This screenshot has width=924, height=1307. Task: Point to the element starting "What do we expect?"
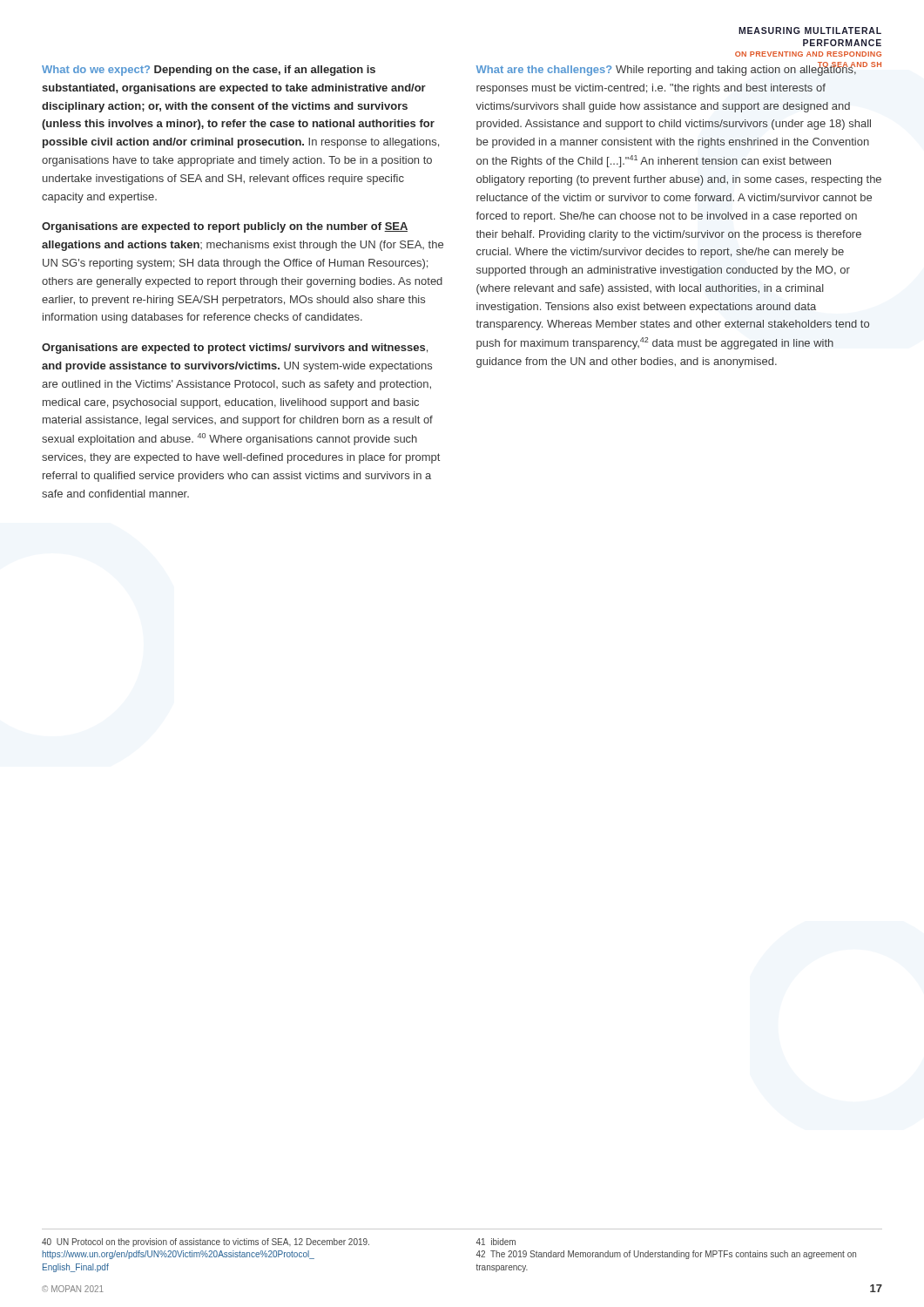point(245,134)
